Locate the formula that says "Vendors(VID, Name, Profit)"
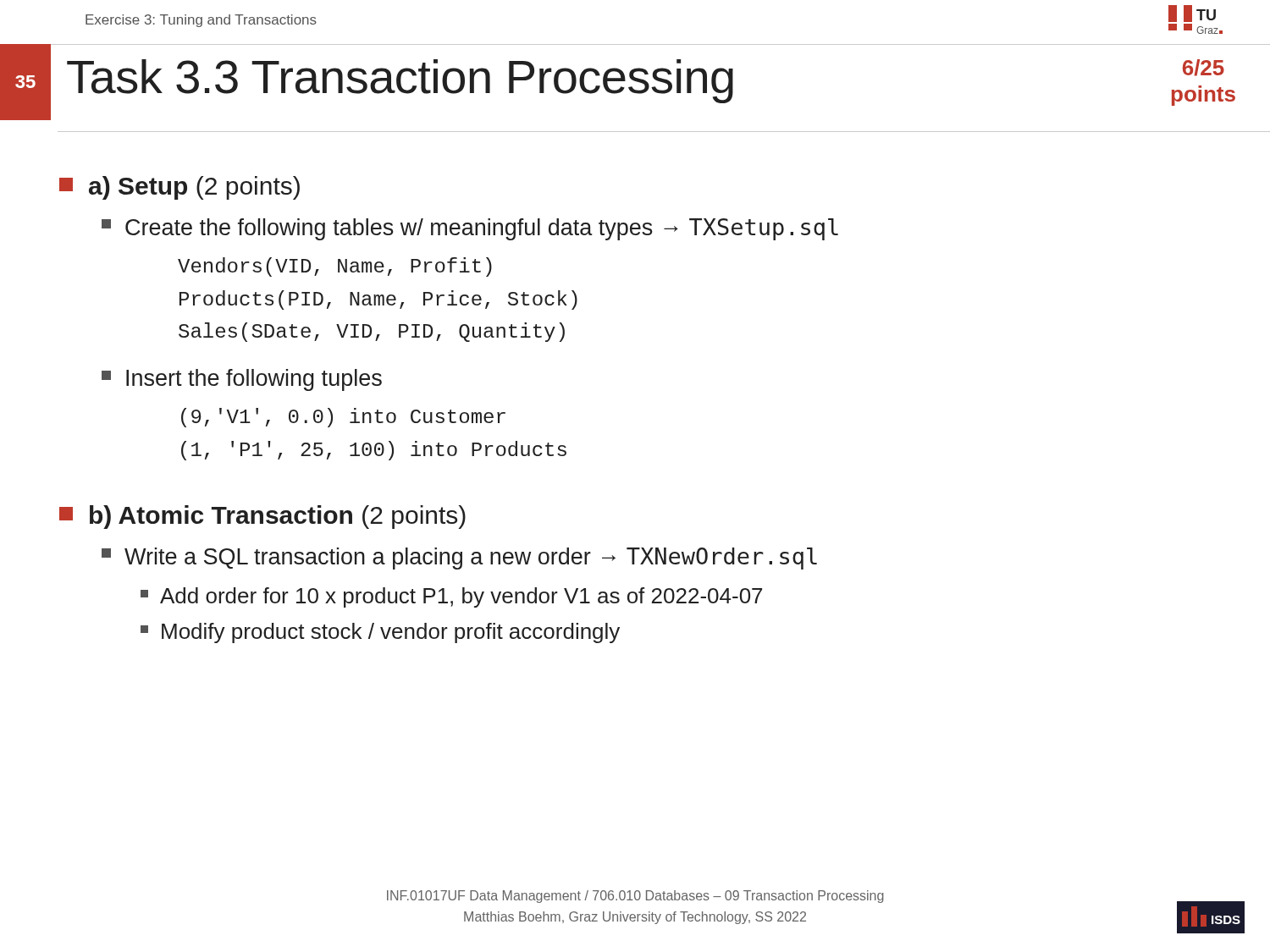The image size is (1270, 952). tap(379, 300)
